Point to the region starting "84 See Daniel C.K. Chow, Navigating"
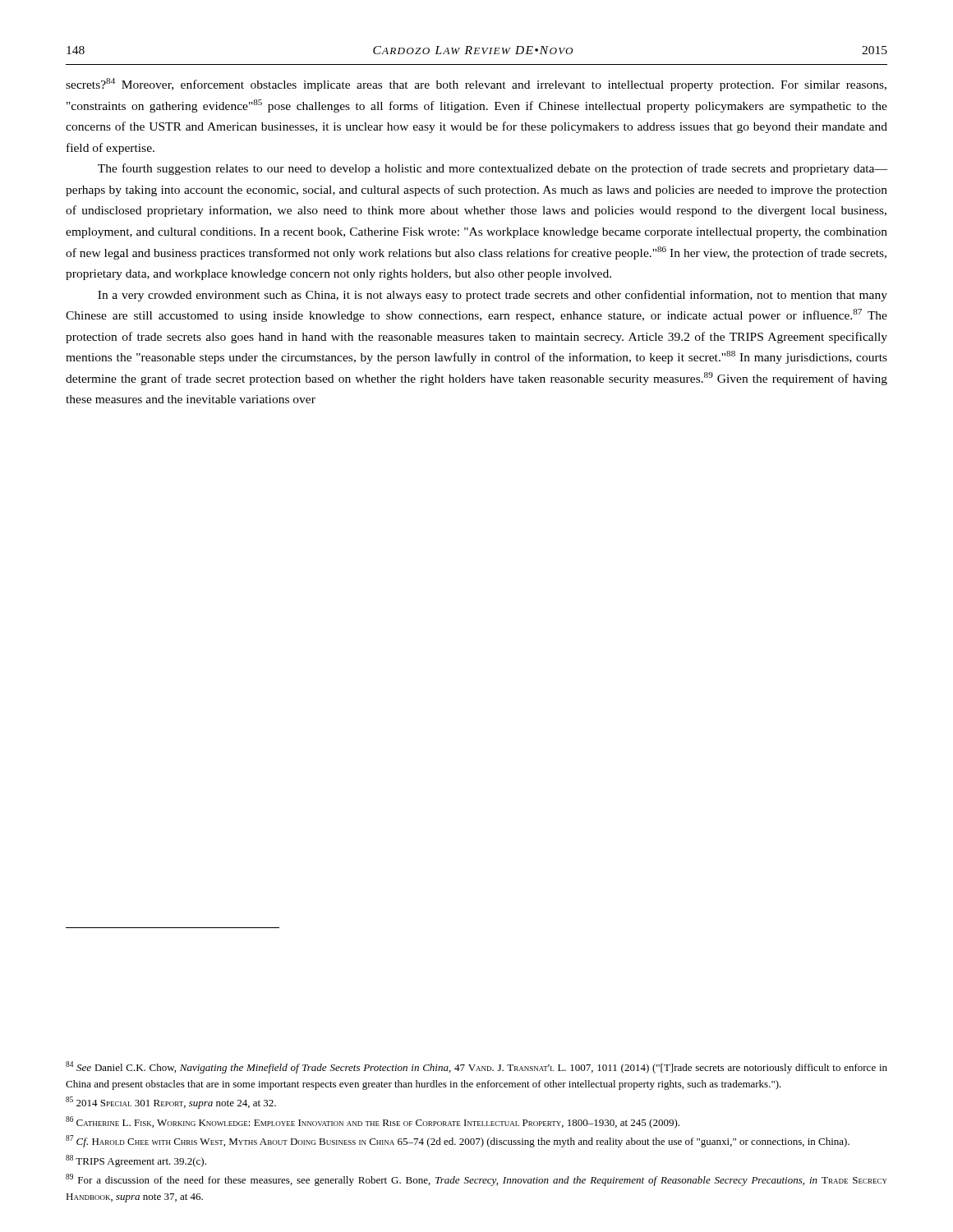Viewport: 953px width, 1232px height. pos(476,1075)
